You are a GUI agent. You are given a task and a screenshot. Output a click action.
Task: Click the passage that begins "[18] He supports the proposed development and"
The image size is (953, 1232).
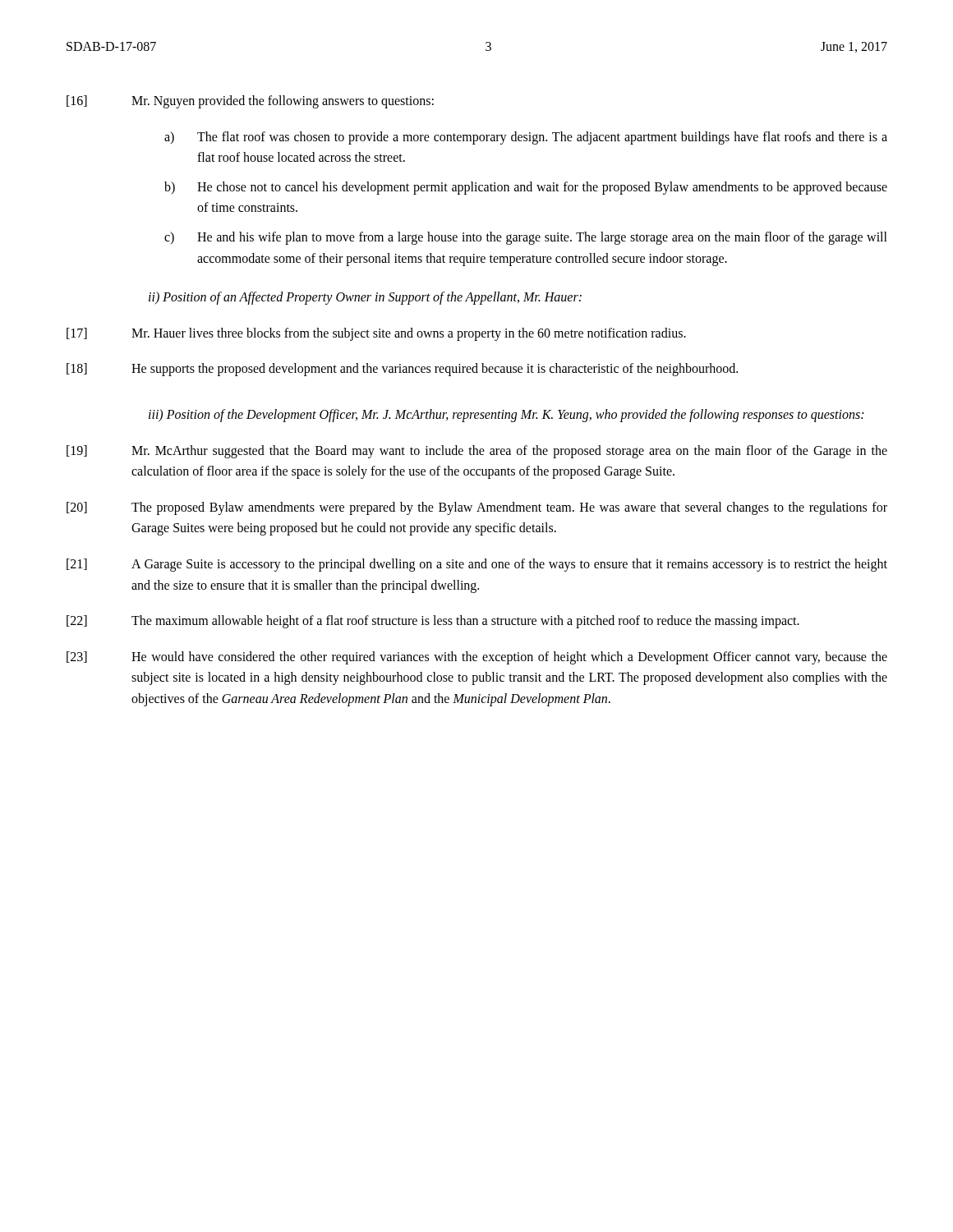476,369
